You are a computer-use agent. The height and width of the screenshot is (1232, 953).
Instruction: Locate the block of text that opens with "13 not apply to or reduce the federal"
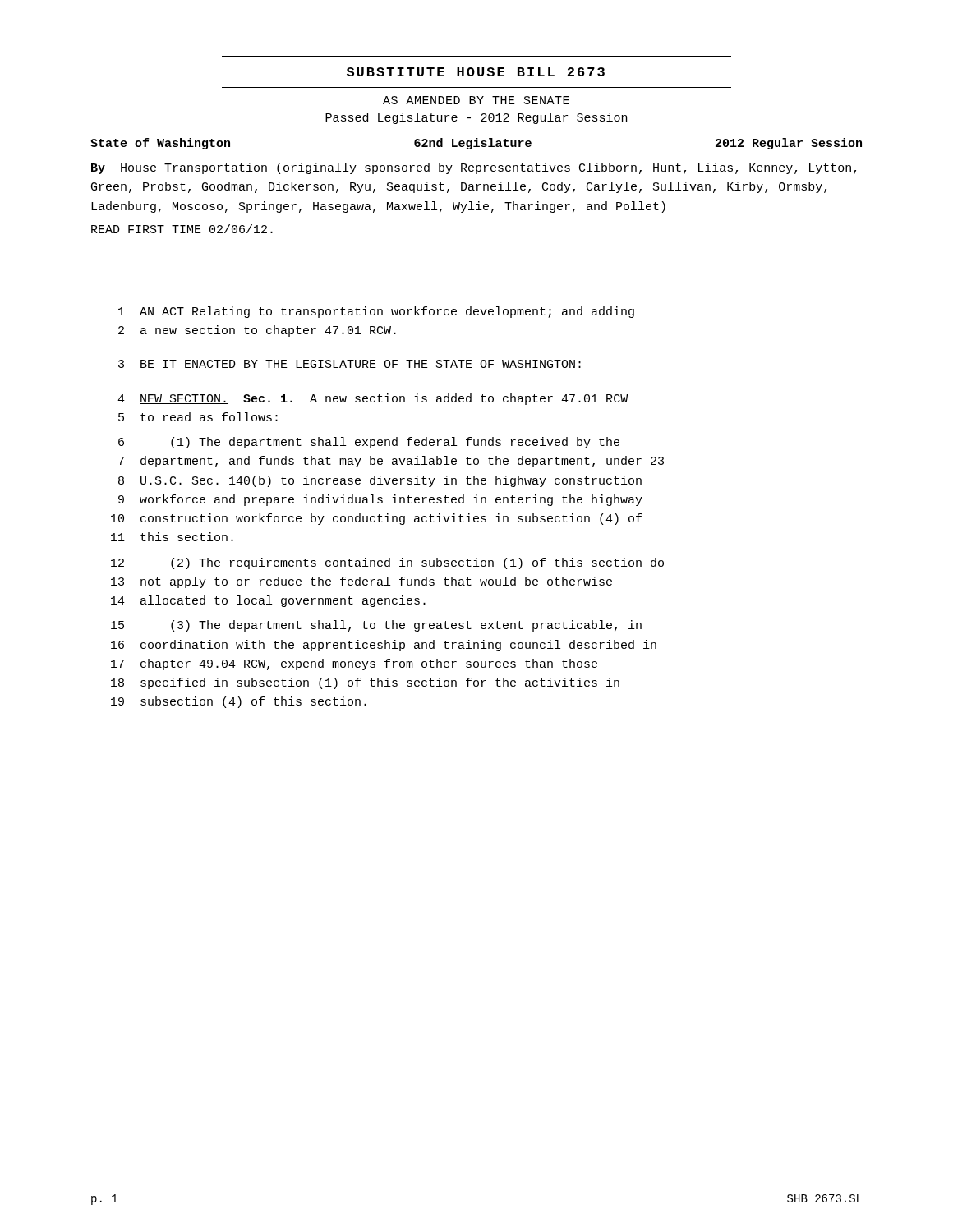[476, 583]
